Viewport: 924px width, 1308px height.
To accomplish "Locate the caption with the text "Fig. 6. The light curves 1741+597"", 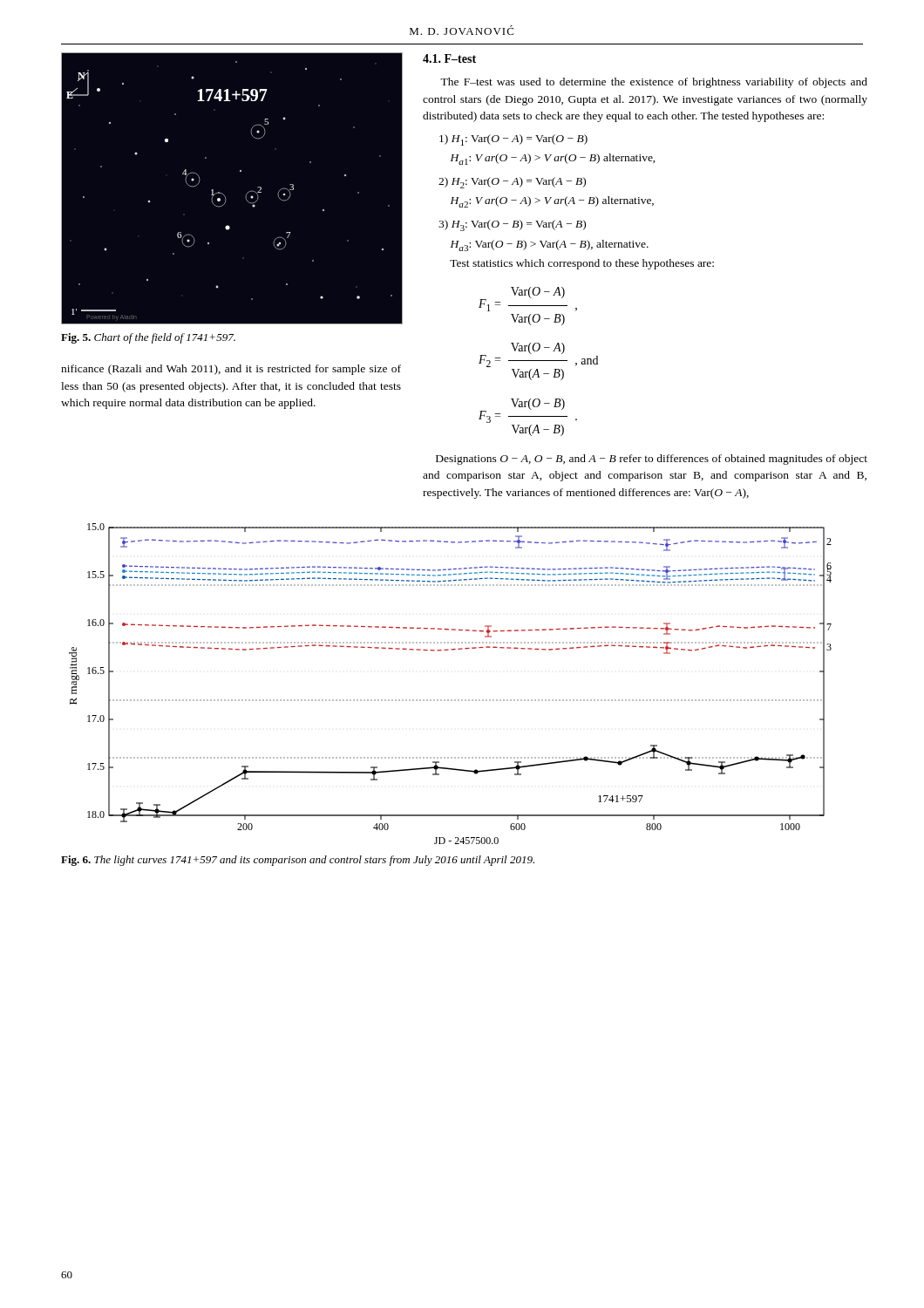I will 298,859.
